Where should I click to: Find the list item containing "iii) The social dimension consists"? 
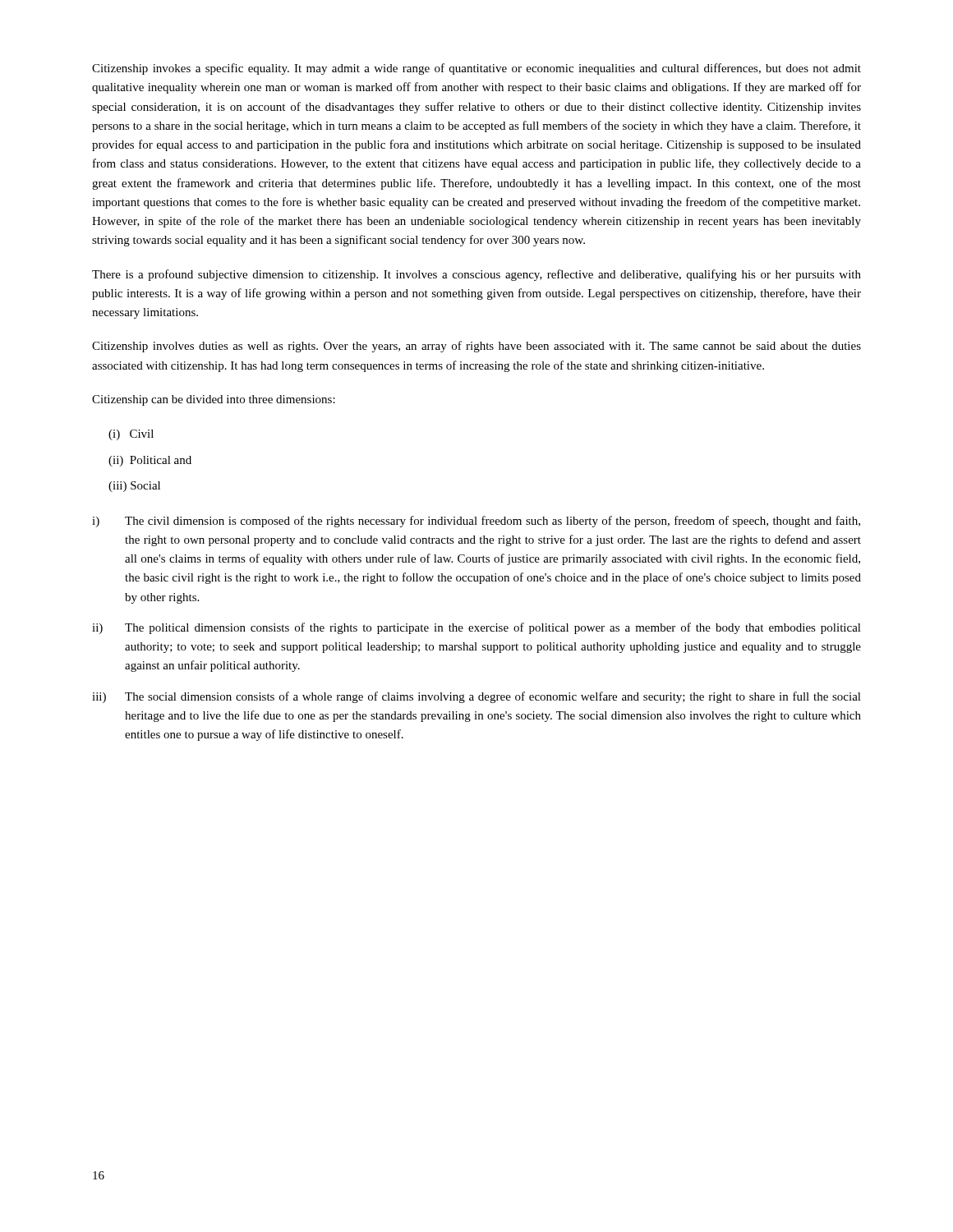click(x=476, y=716)
